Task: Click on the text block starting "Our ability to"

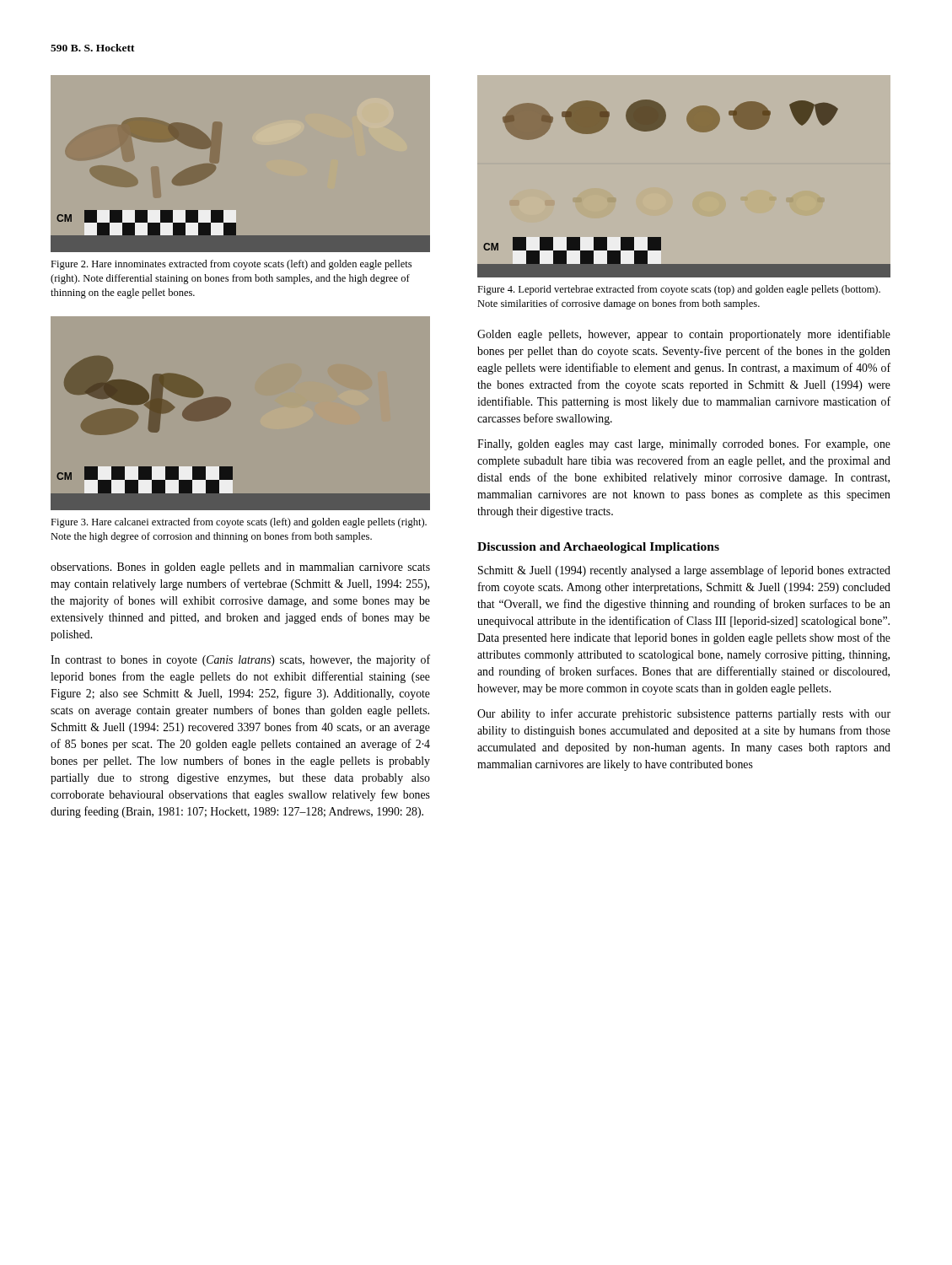Action: point(684,739)
